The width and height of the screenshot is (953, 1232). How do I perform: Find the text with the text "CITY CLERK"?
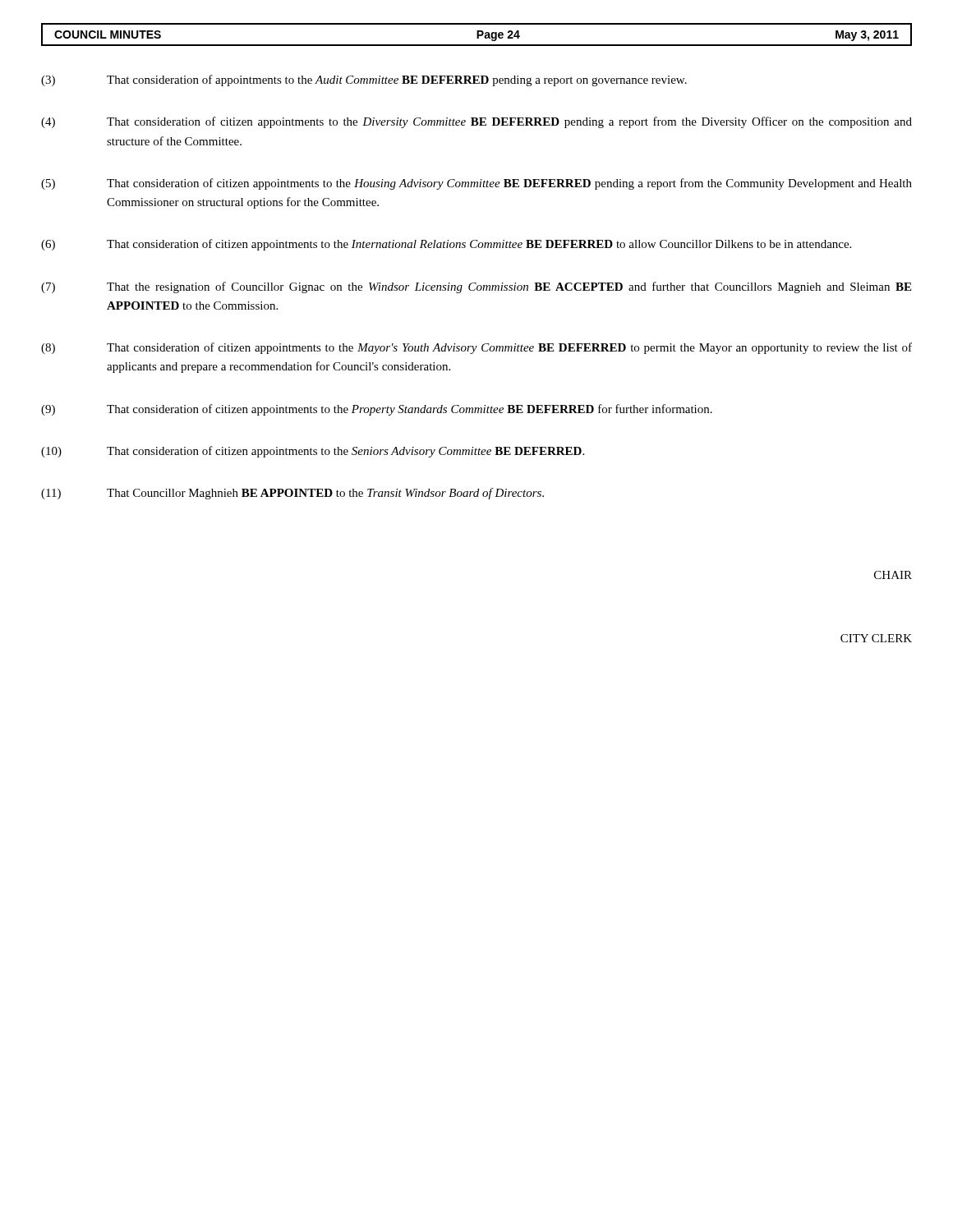(x=876, y=638)
